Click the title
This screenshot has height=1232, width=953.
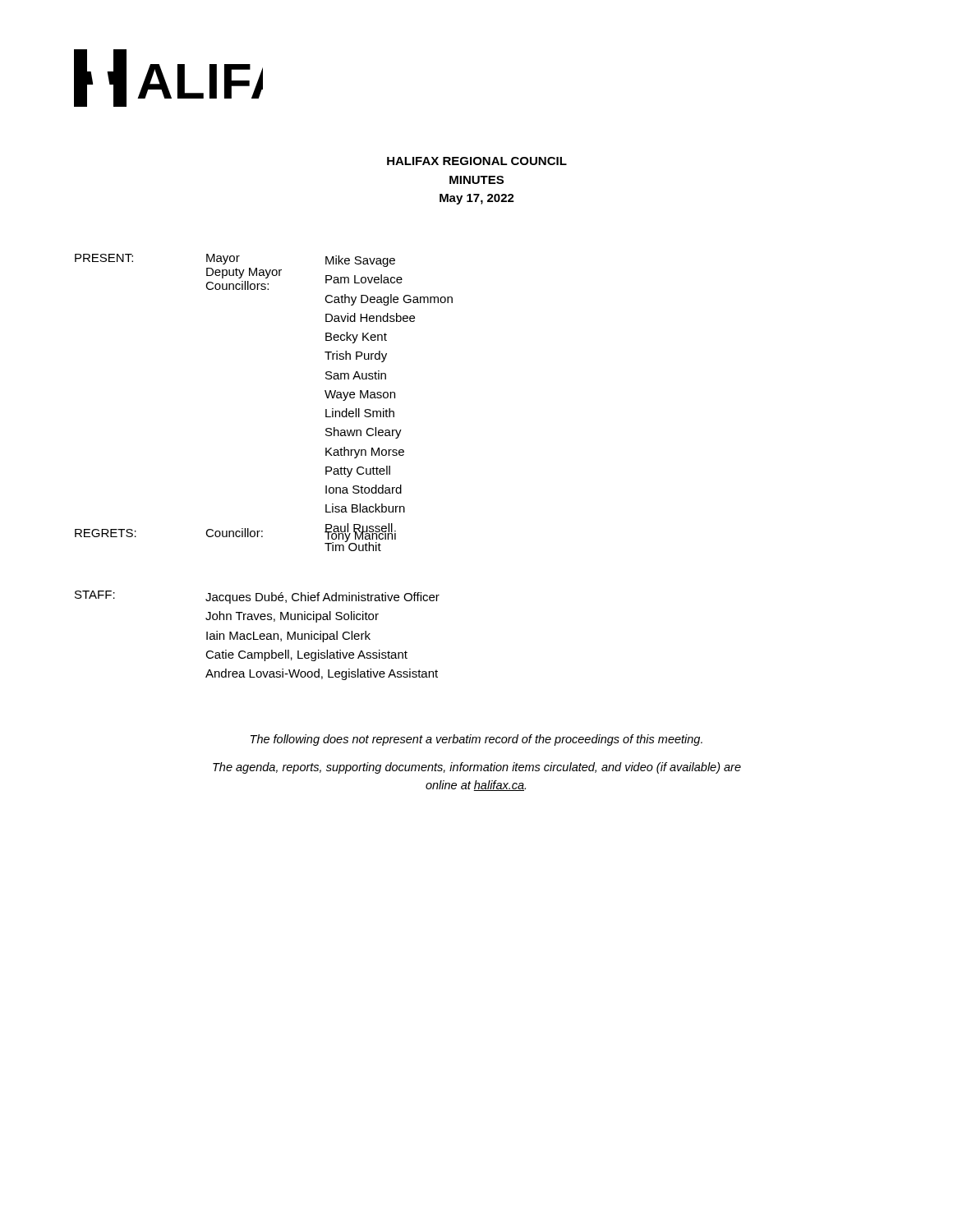click(476, 180)
